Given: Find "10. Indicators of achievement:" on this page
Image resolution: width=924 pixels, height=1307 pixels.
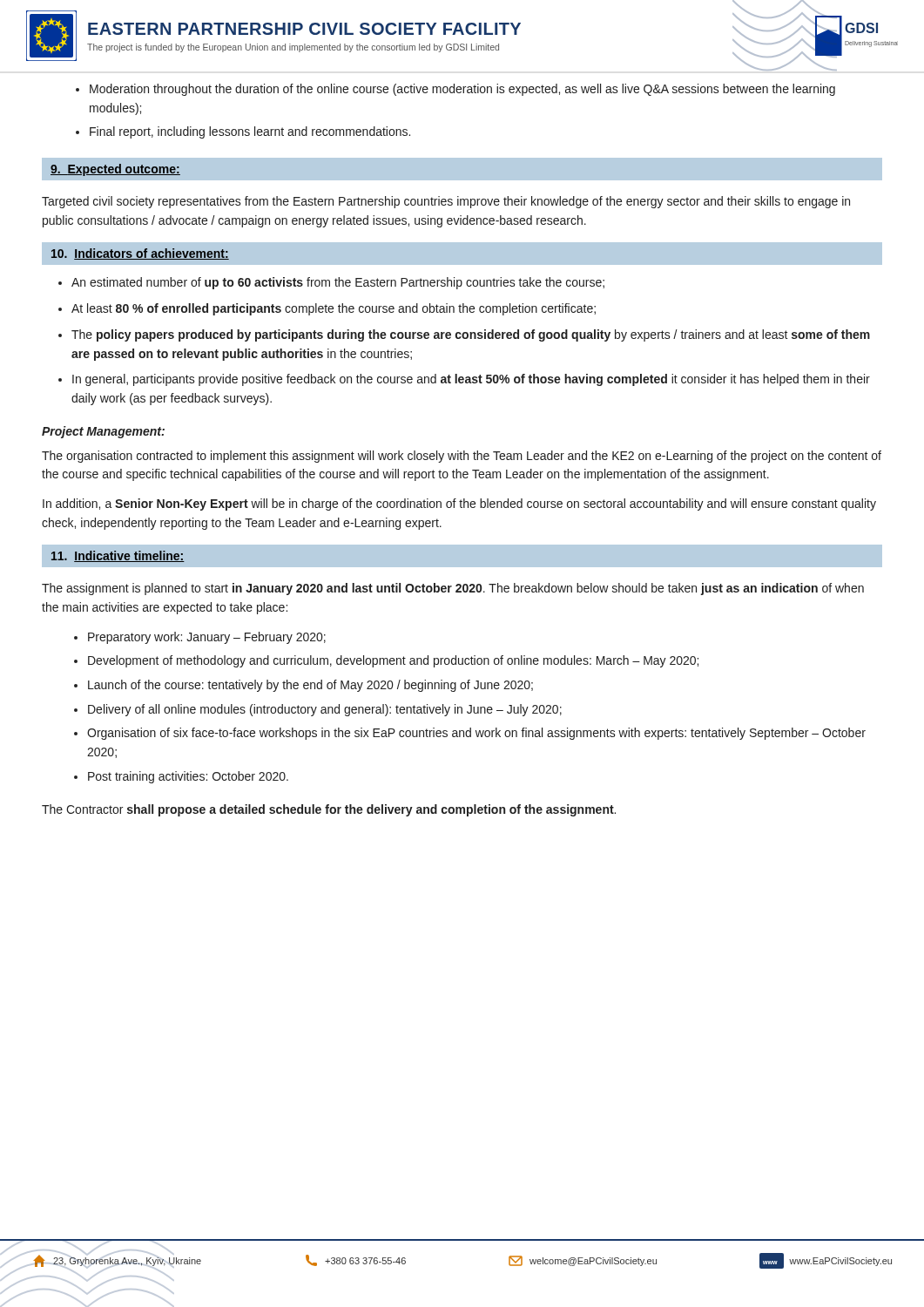Looking at the screenshot, I should pos(140,254).
